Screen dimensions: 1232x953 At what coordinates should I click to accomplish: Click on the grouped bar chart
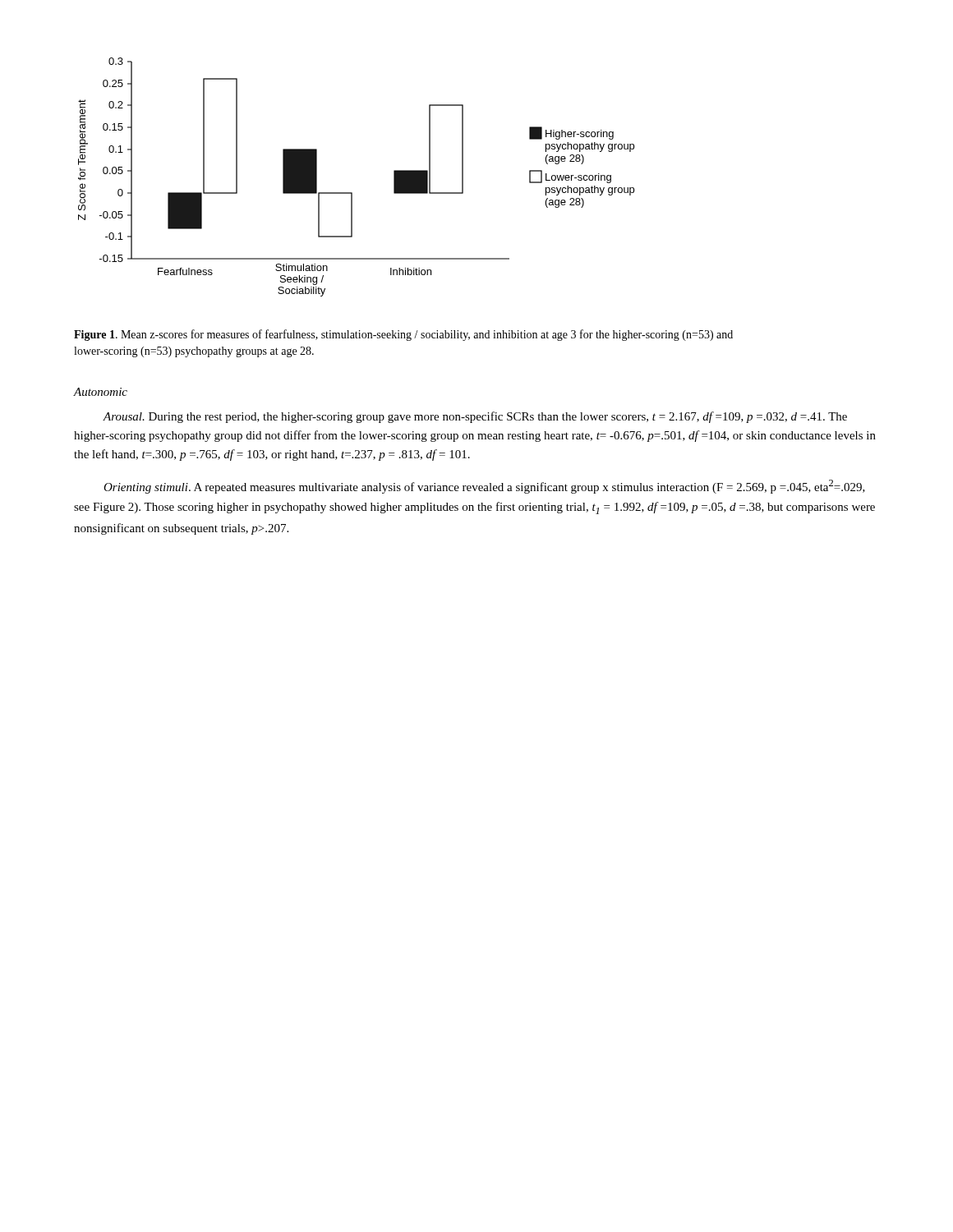[x=476, y=182]
